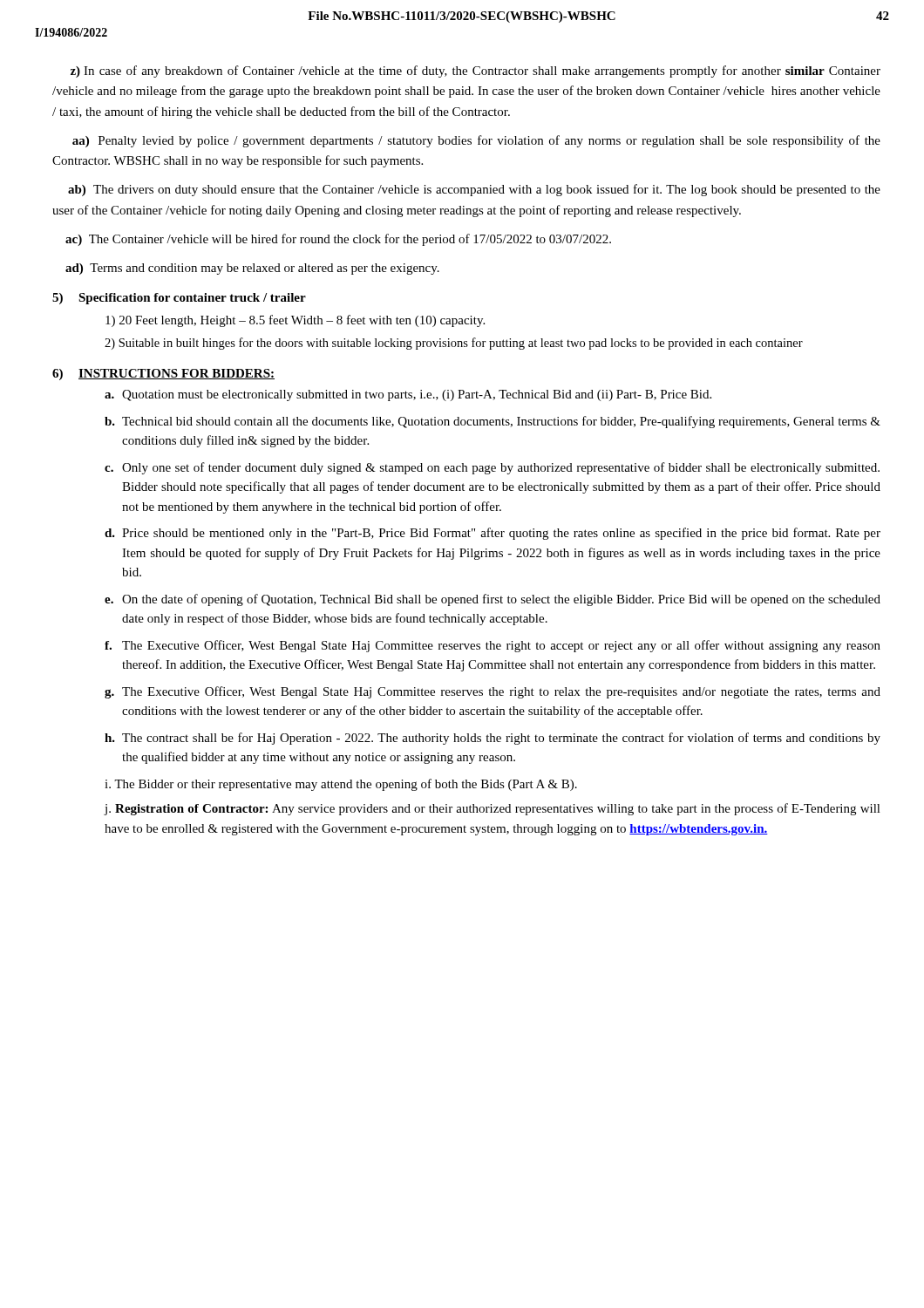Where is the passage that starts "f. The Executive Officer, West Bengal State Haj"?
The width and height of the screenshot is (924, 1308).
click(492, 655)
